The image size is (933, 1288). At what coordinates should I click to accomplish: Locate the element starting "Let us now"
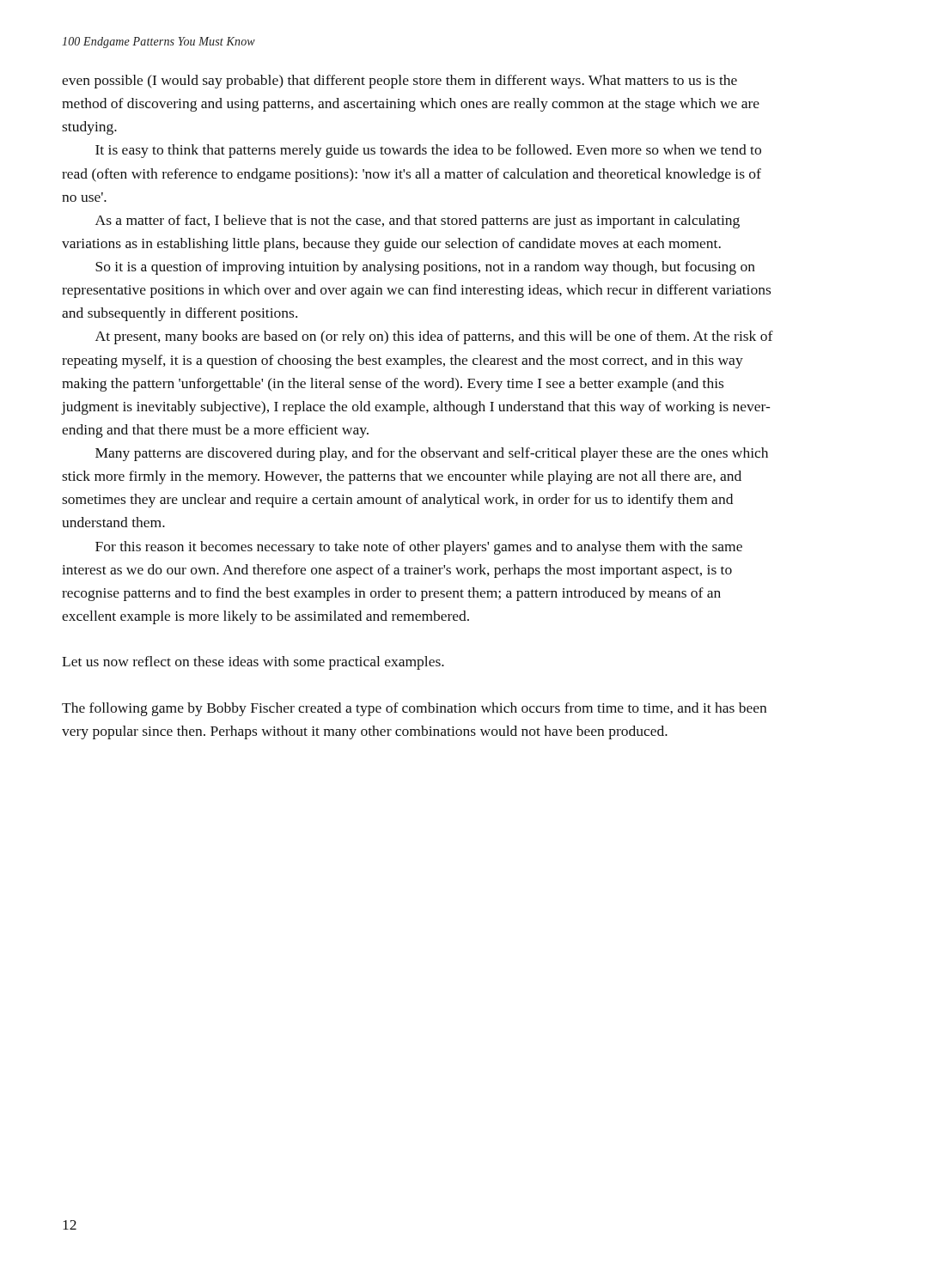click(418, 662)
